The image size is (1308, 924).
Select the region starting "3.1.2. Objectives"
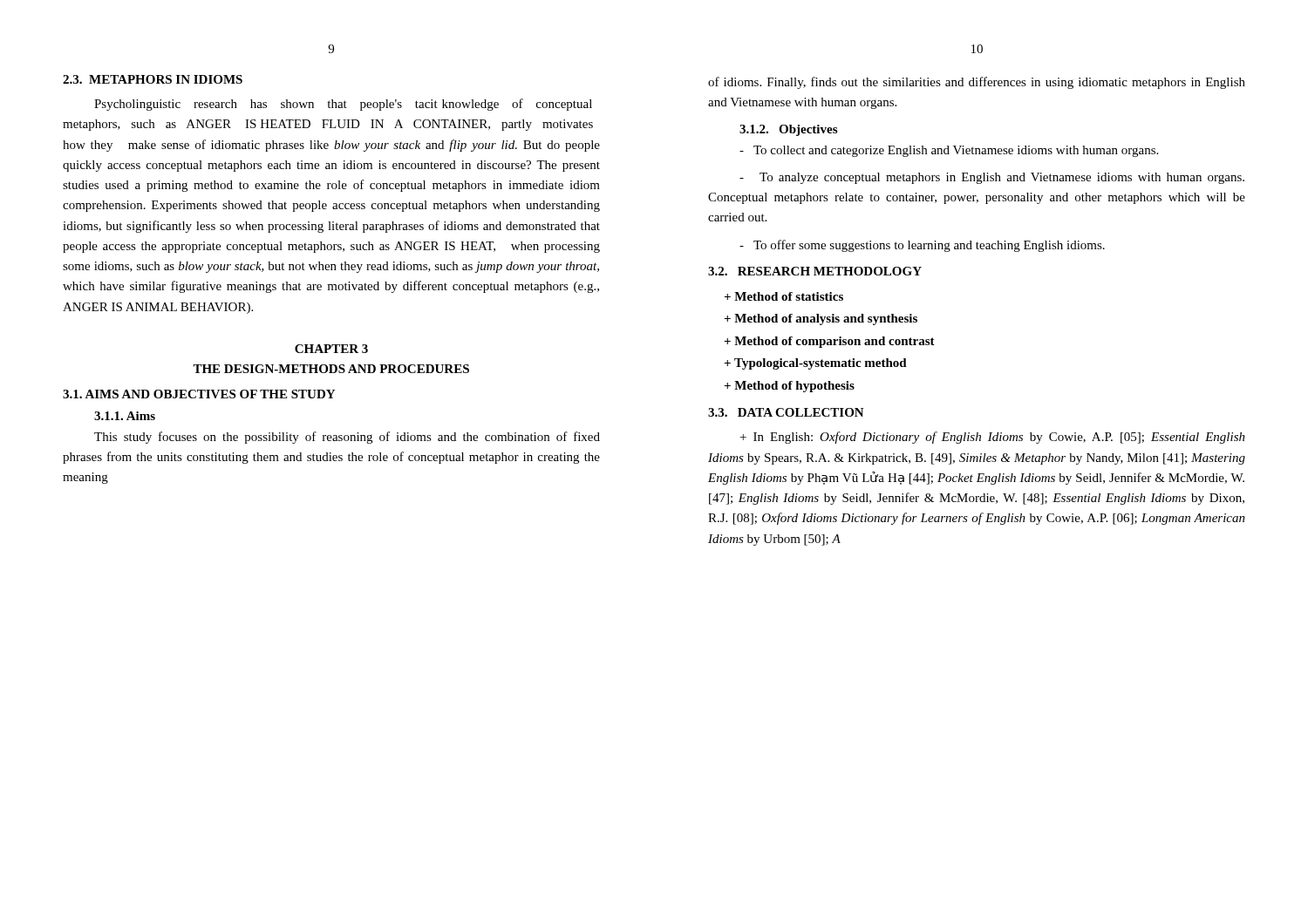click(788, 129)
